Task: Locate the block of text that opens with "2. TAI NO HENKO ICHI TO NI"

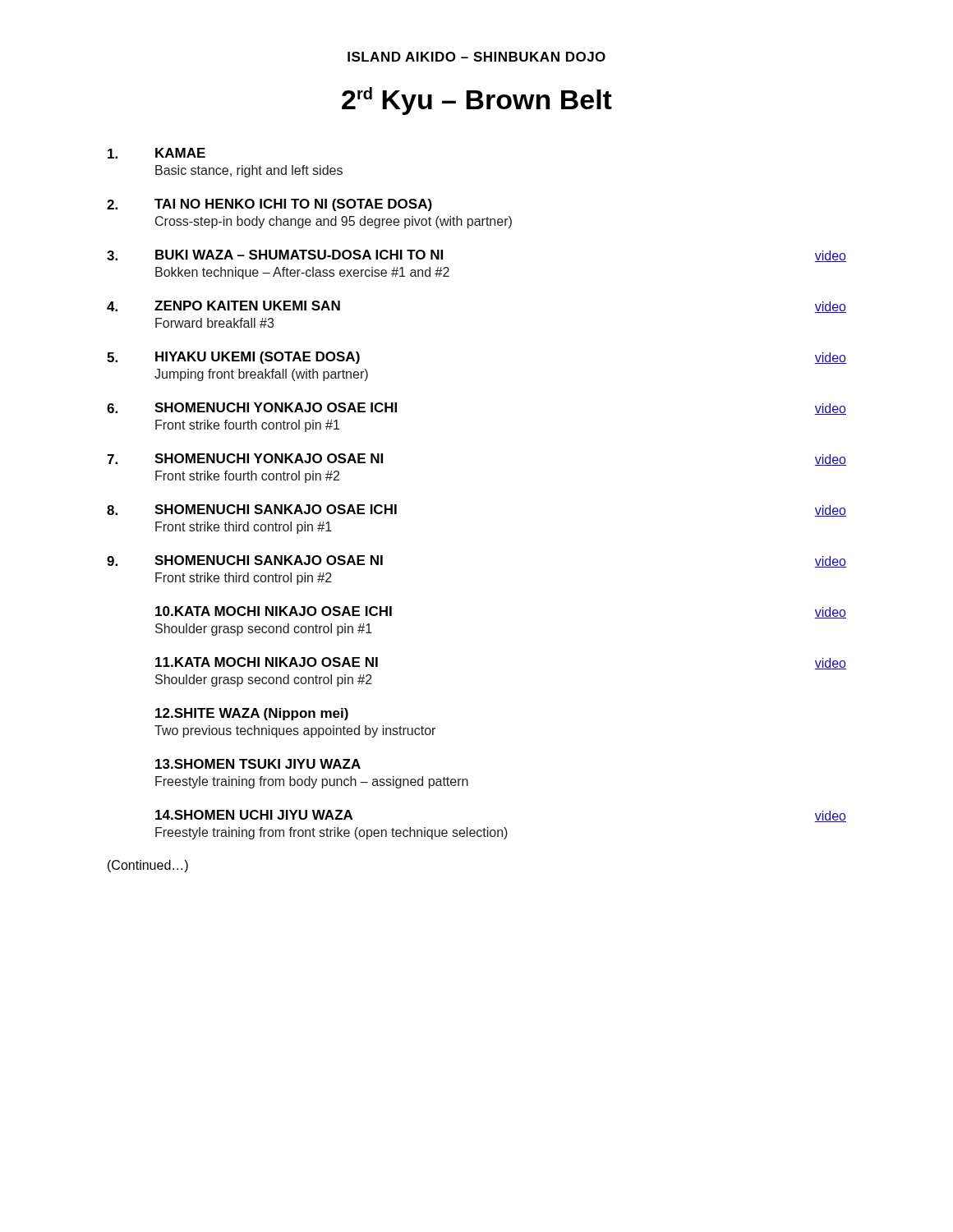Action: (x=476, y=213)
